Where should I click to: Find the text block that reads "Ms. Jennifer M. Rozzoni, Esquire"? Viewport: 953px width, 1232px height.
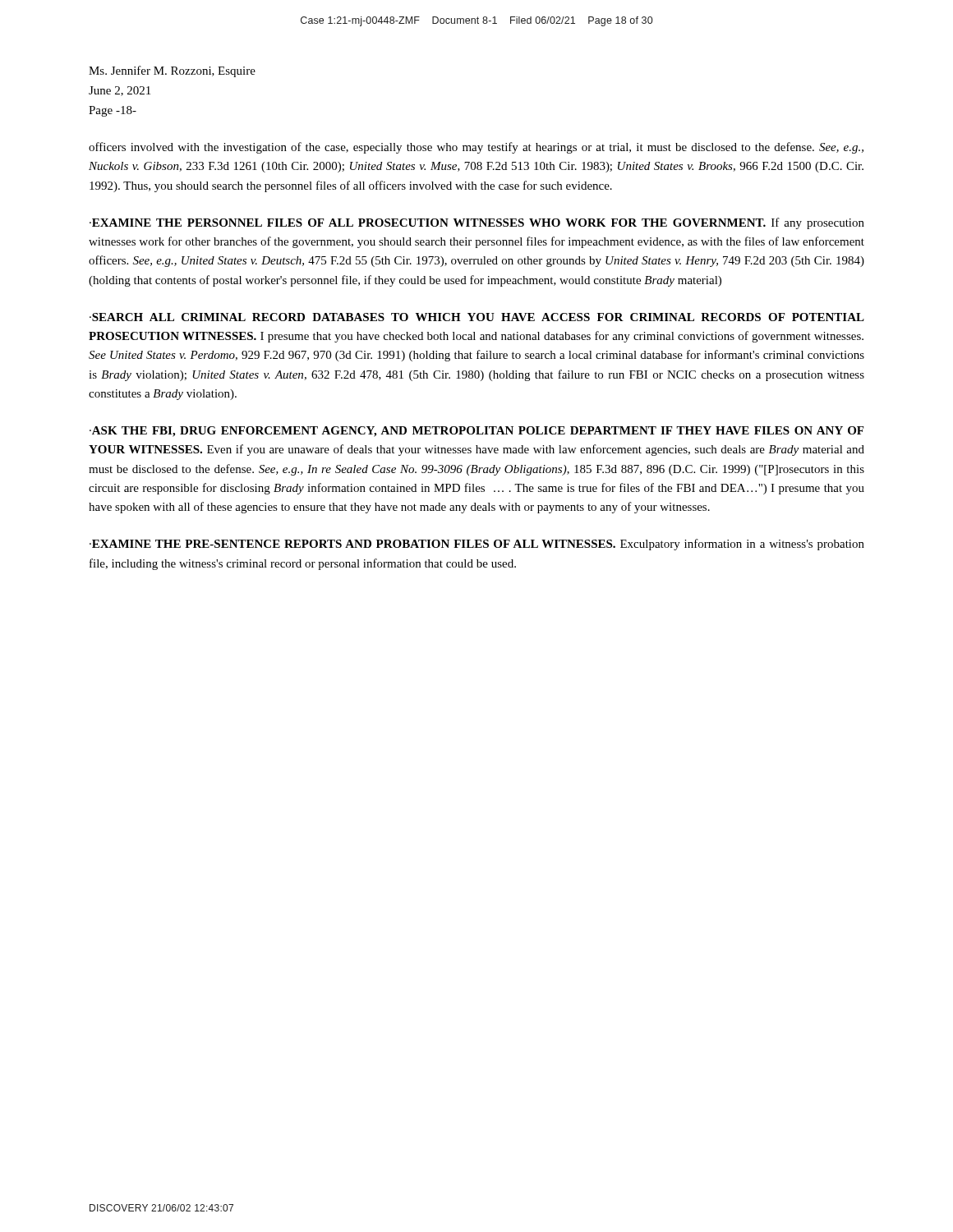pos(172,71)
